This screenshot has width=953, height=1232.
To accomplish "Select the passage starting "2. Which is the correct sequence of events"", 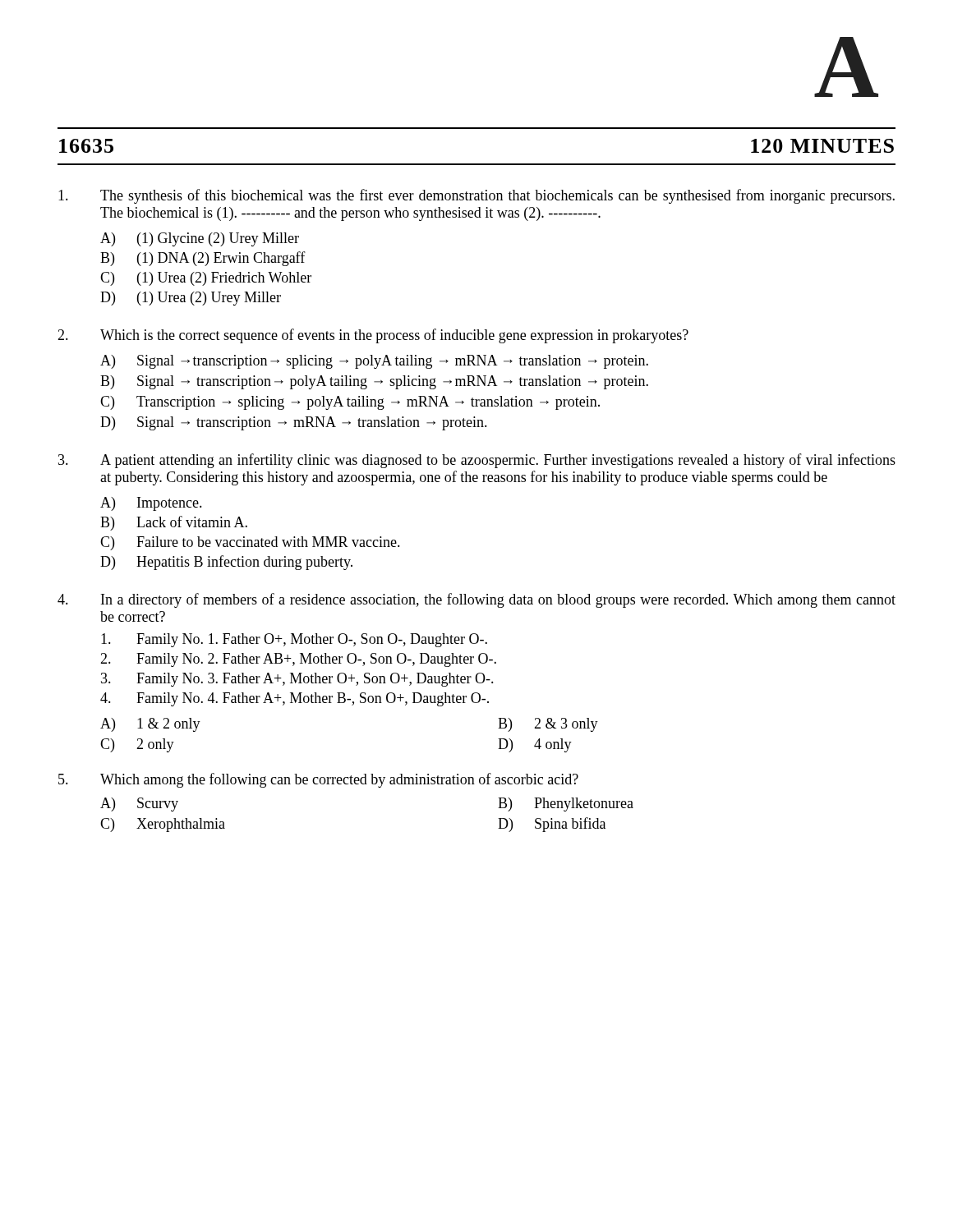I will pos(476,380).
